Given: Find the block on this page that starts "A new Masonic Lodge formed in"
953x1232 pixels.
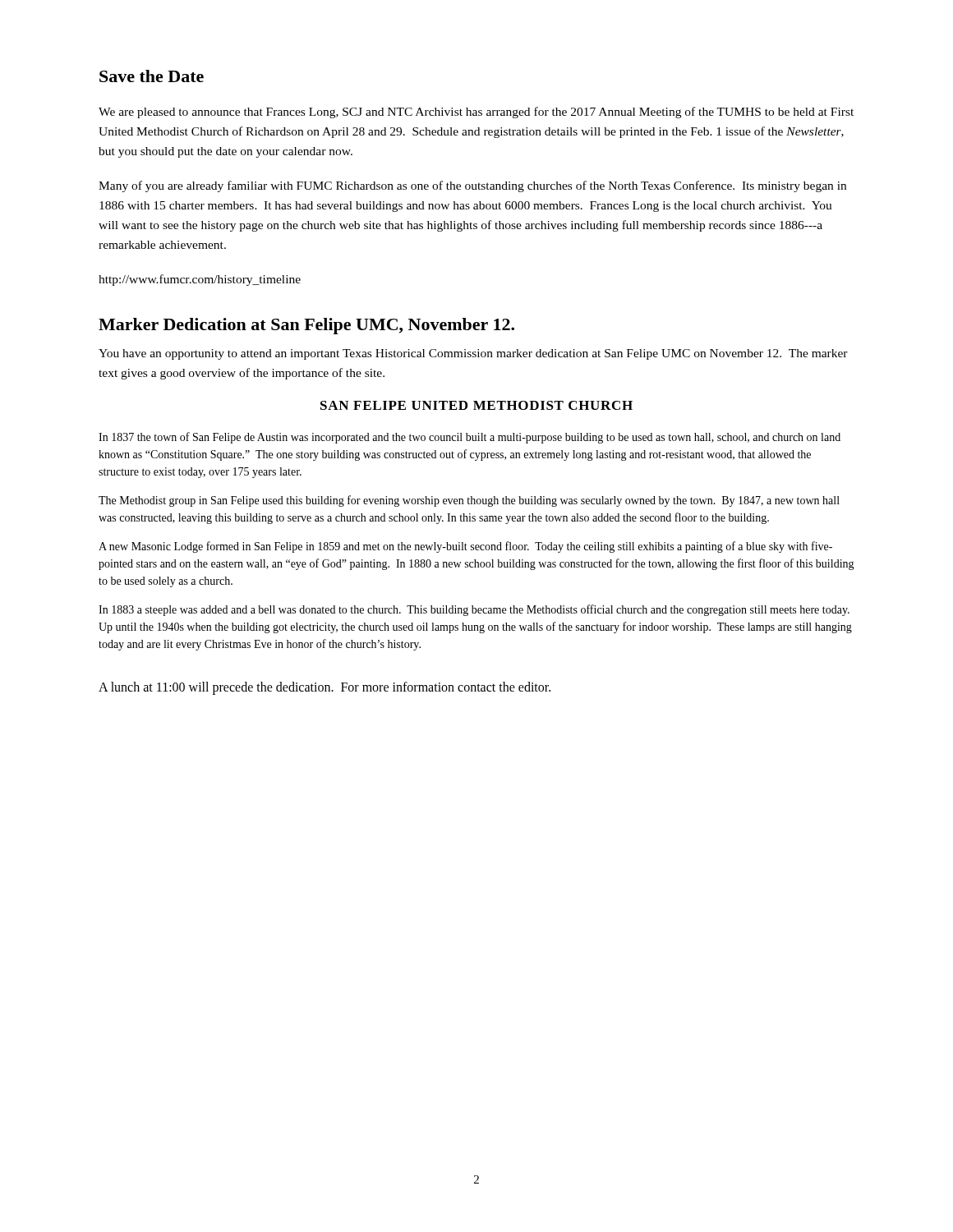Looking at the screenshot, I should [476, 564].
